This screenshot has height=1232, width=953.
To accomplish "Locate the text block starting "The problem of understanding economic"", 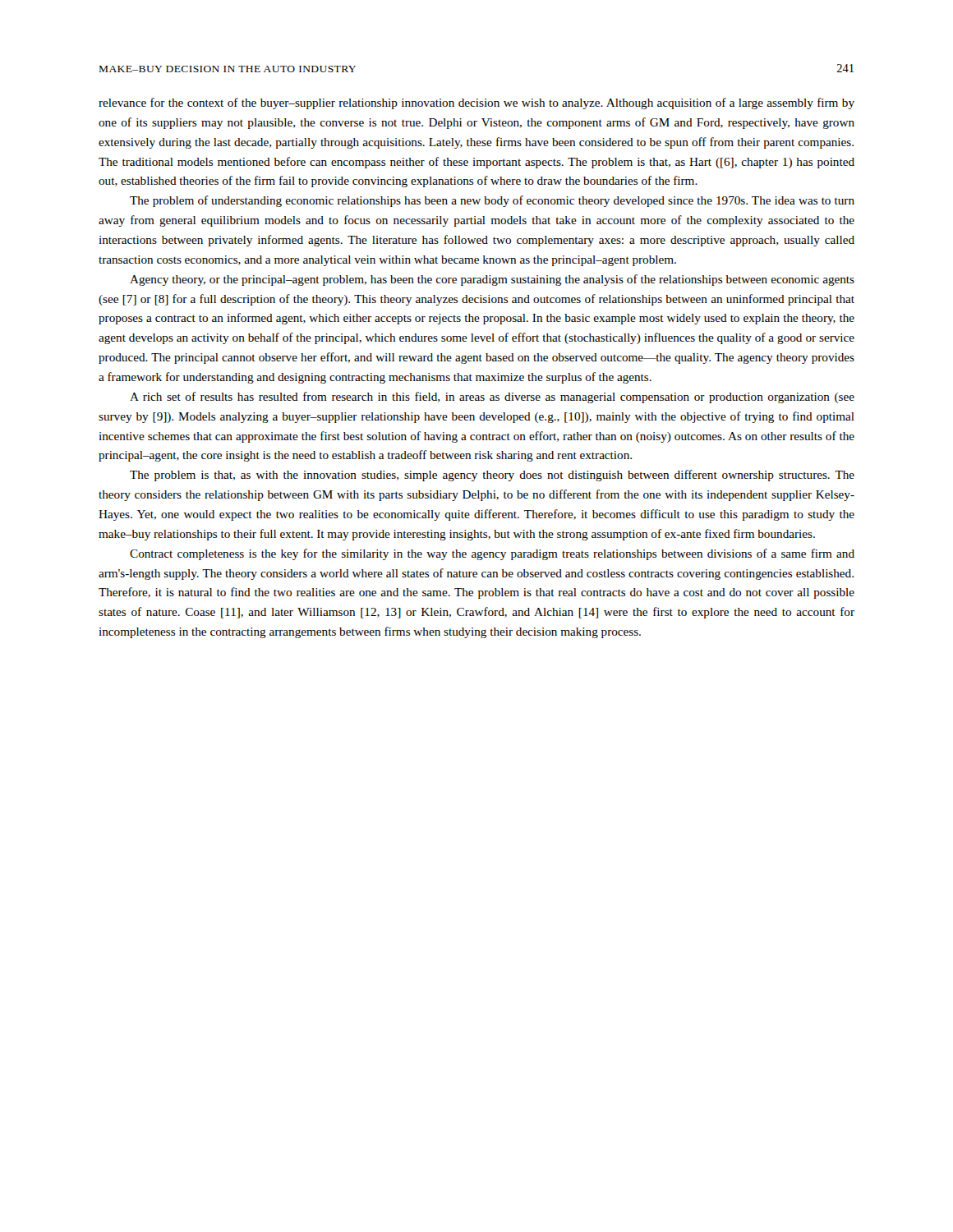I will coord(476,230).
